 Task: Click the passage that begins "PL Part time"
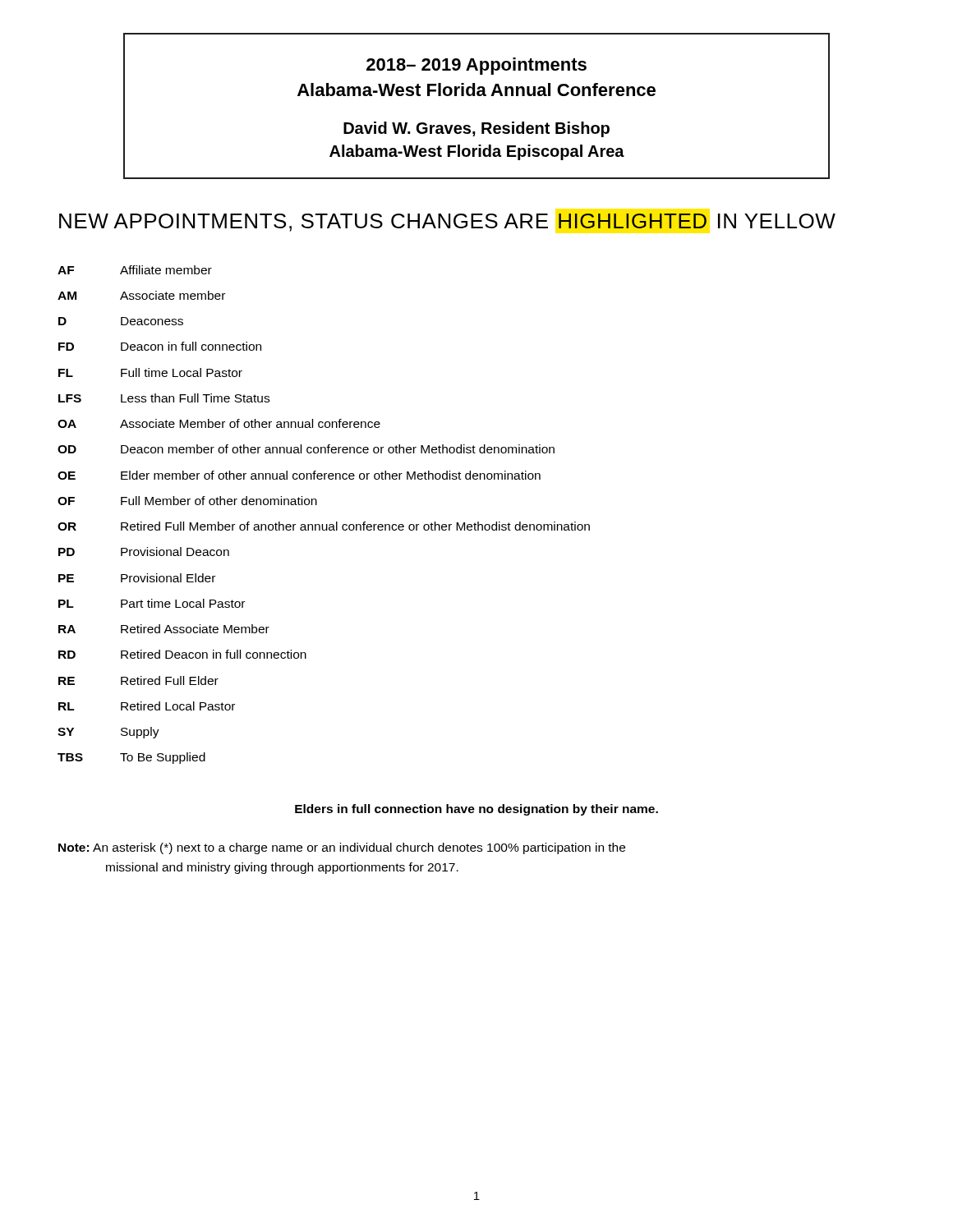click(152, 603)
